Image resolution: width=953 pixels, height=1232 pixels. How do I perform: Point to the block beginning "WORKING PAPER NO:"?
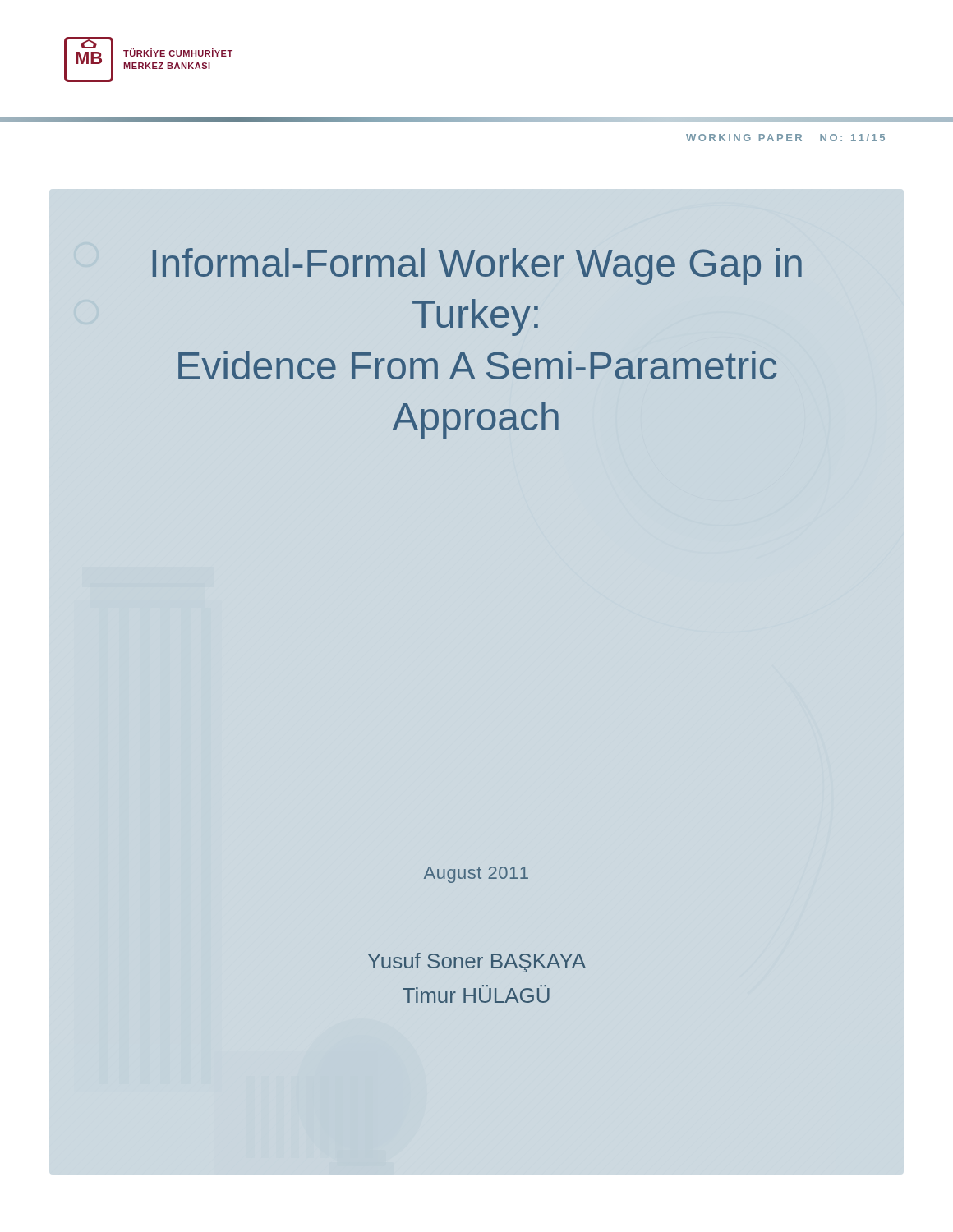(x=787, y=138)
